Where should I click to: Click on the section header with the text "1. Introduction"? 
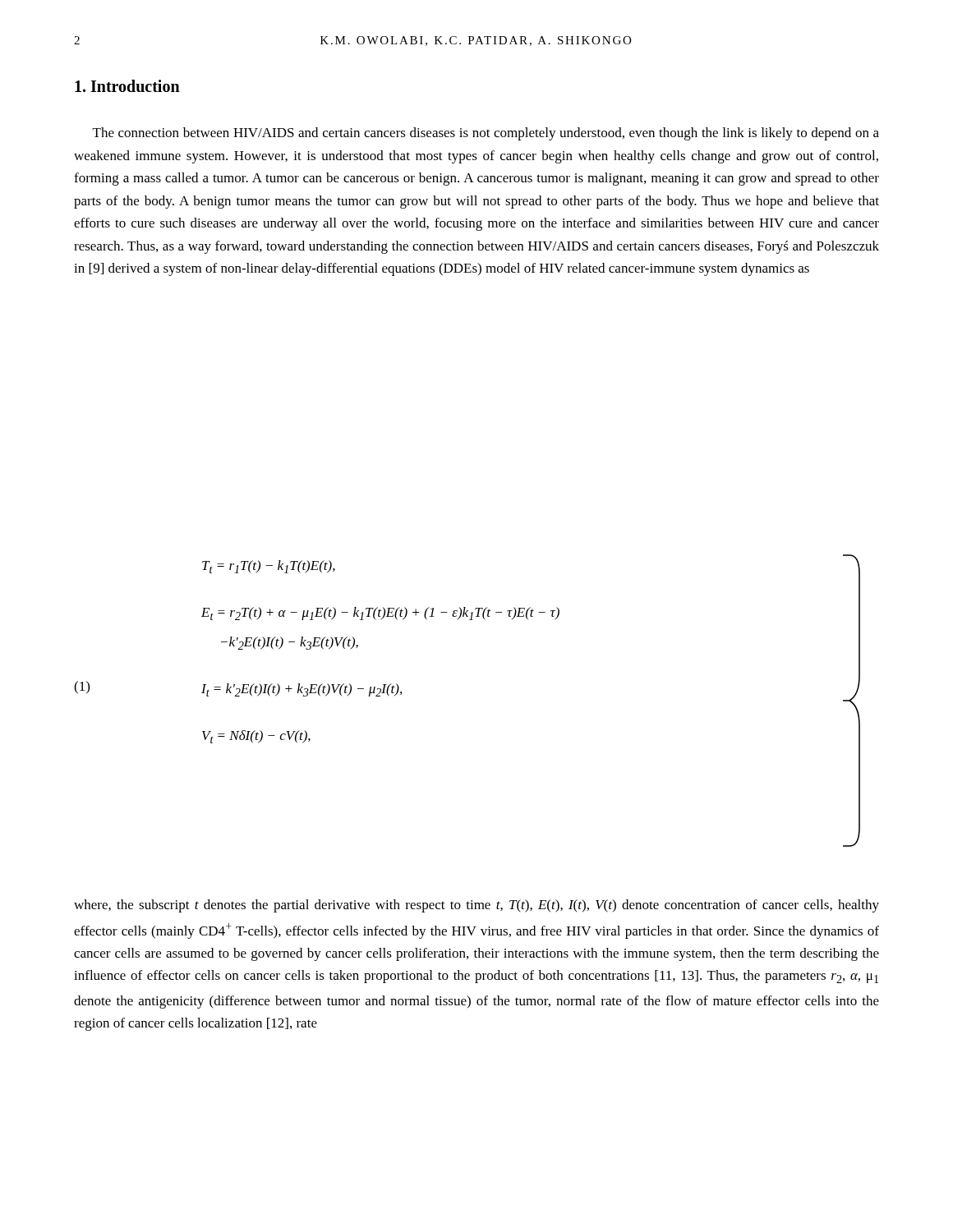(127, 86)
